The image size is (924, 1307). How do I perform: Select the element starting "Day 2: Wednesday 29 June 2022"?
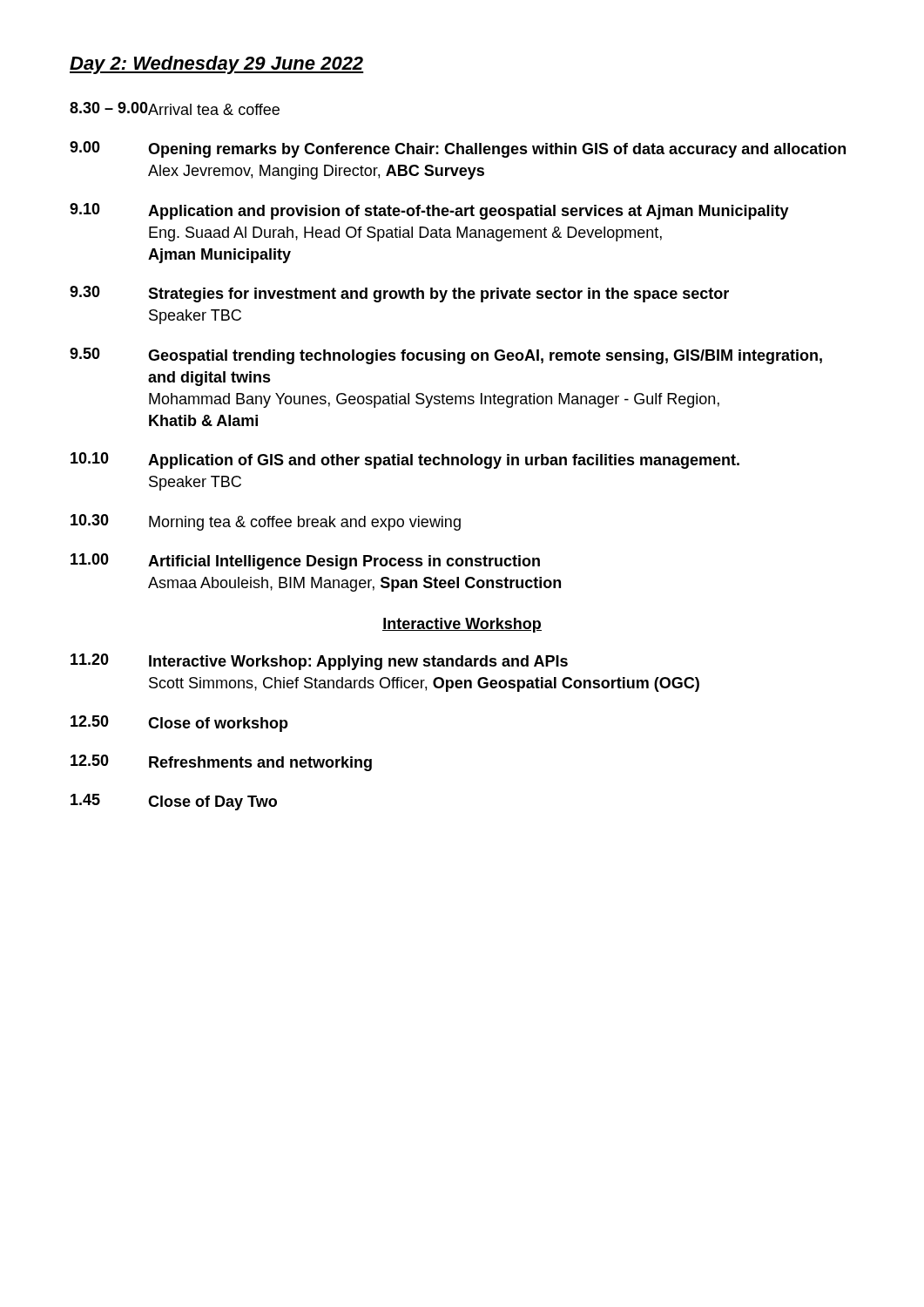pos(216,63)
